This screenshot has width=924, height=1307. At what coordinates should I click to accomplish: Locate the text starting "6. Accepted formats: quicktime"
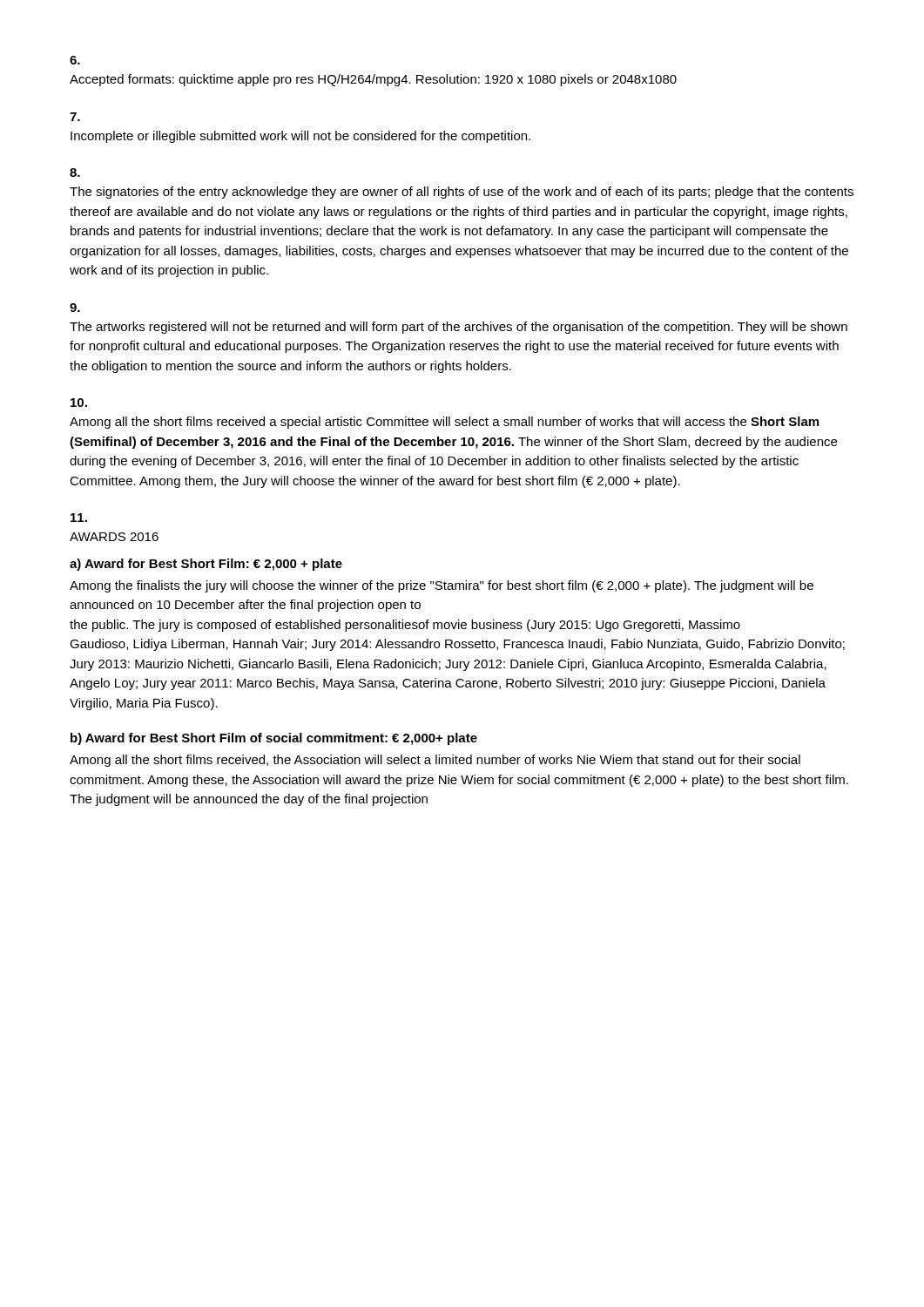point(462,71)
